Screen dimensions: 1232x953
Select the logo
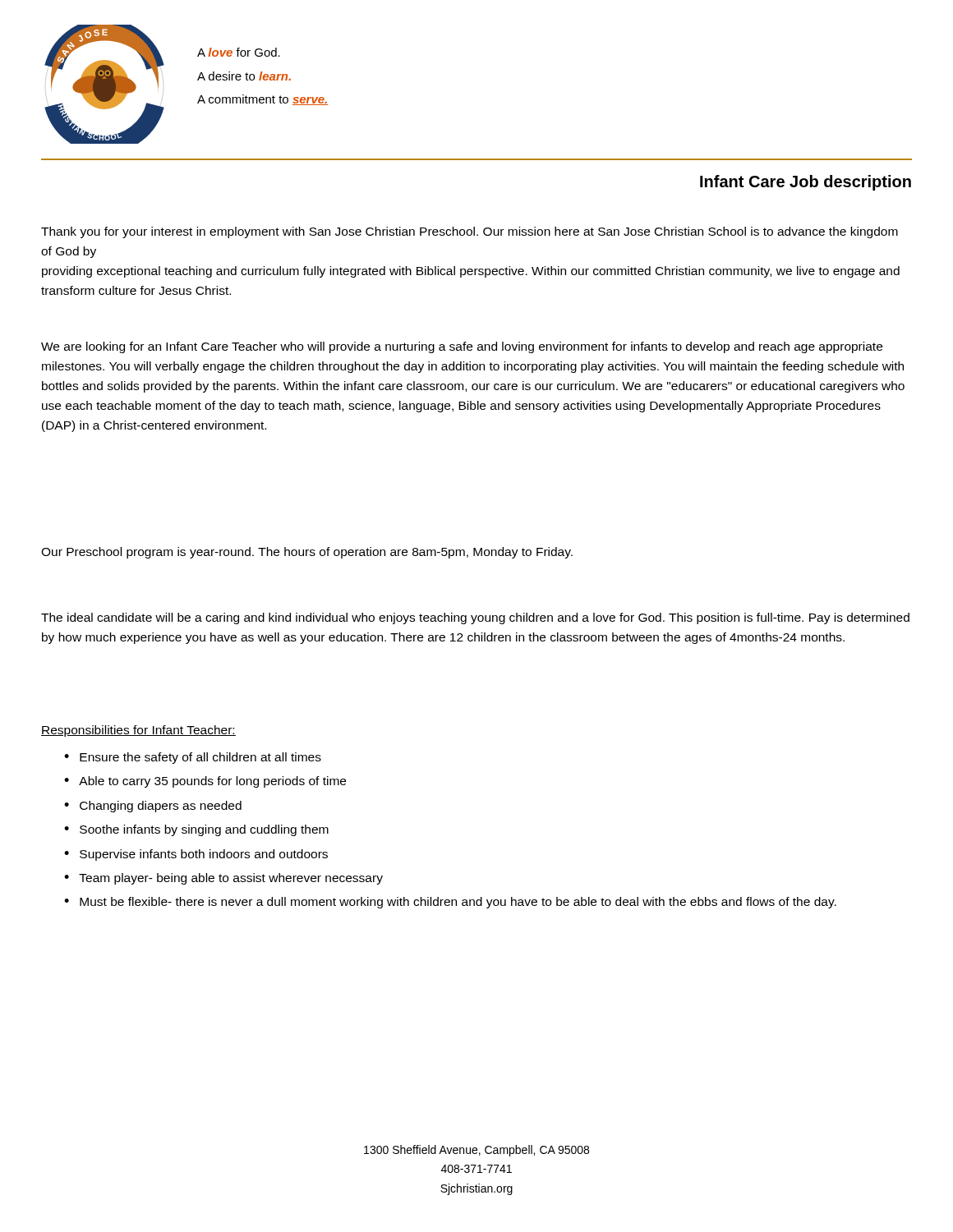point(107,86)
